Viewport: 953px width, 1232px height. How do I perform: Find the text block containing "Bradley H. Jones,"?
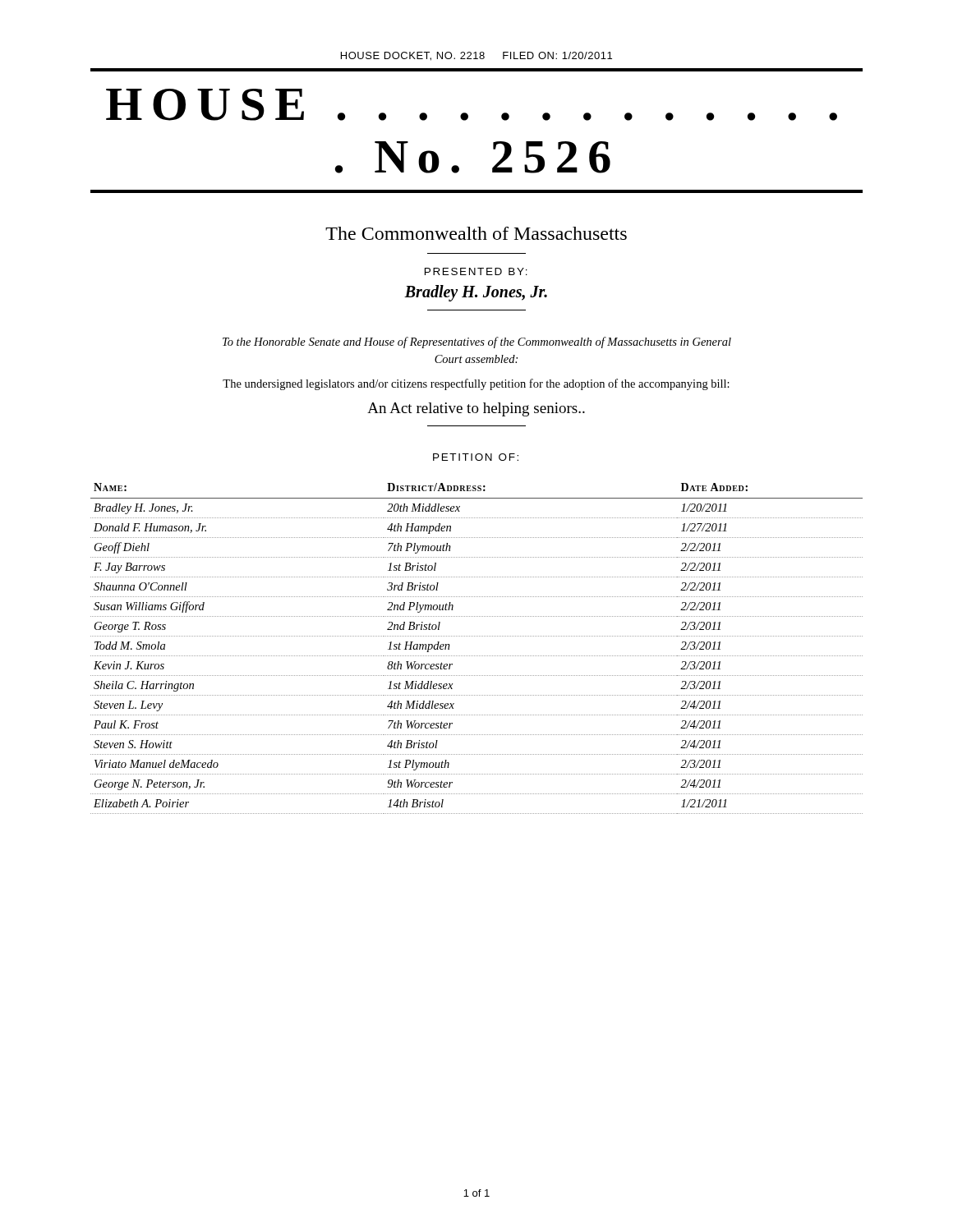[x=476, y=291]
